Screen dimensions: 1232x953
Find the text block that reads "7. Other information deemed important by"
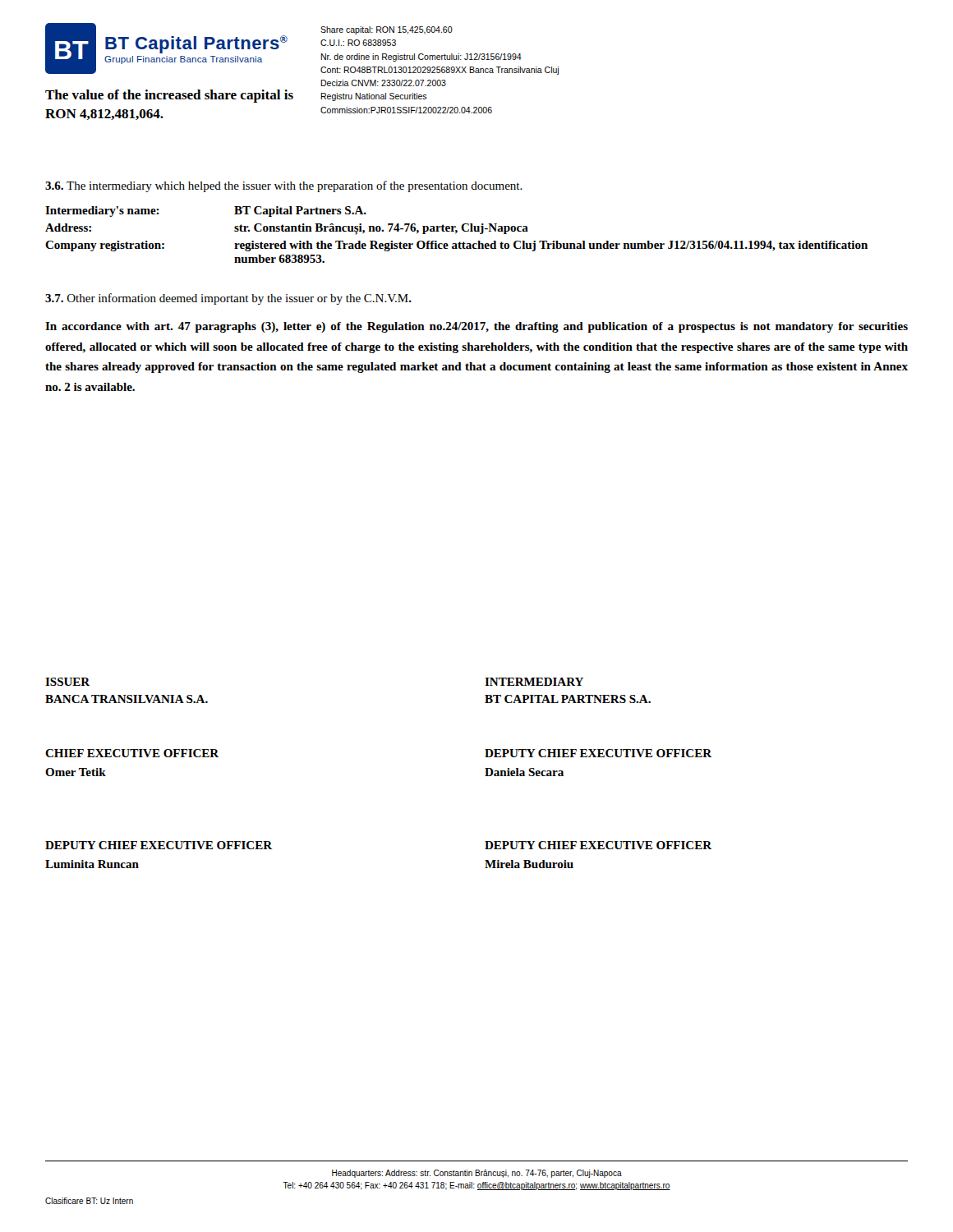476,343
